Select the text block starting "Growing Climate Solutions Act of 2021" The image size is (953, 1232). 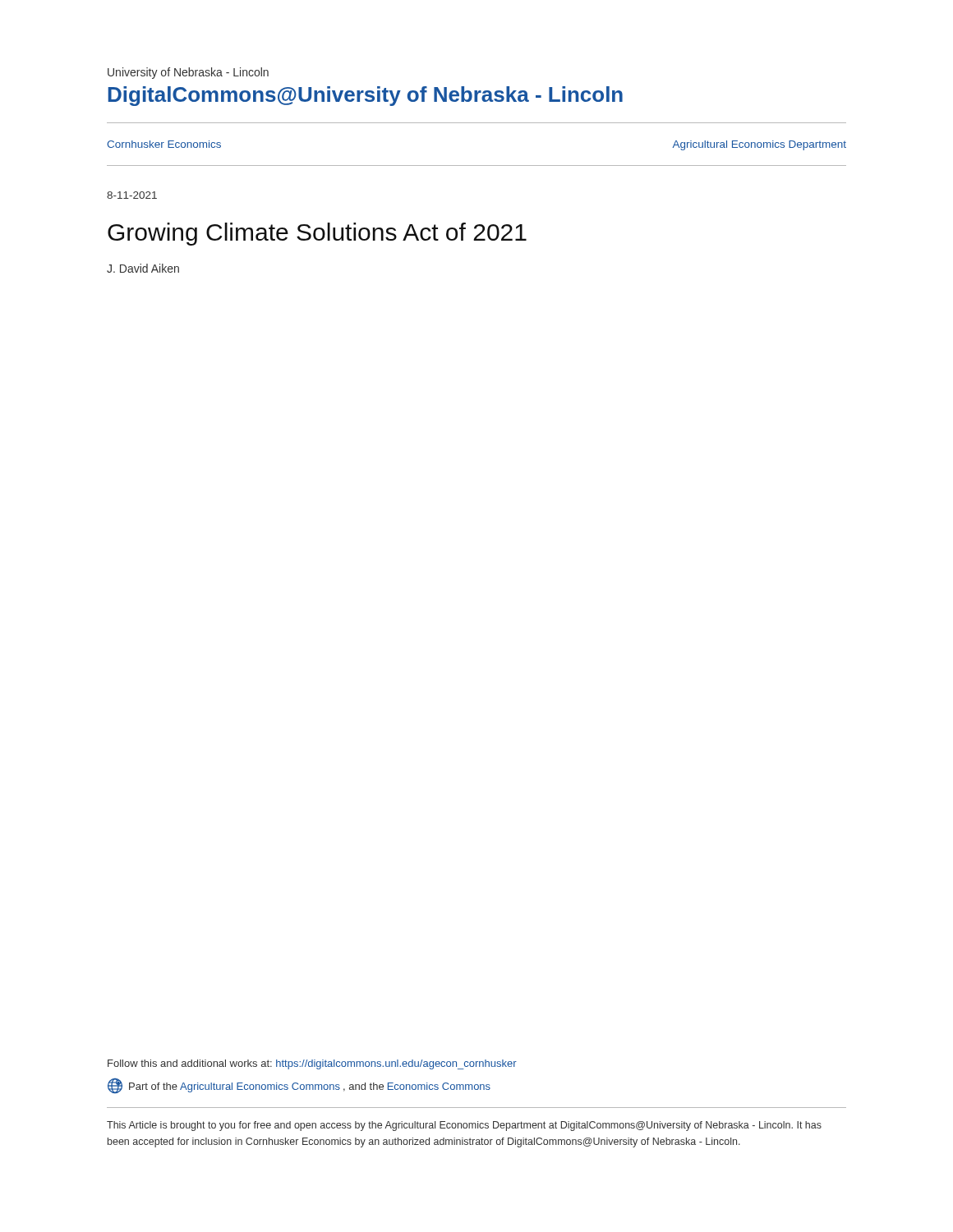point(317,232)
